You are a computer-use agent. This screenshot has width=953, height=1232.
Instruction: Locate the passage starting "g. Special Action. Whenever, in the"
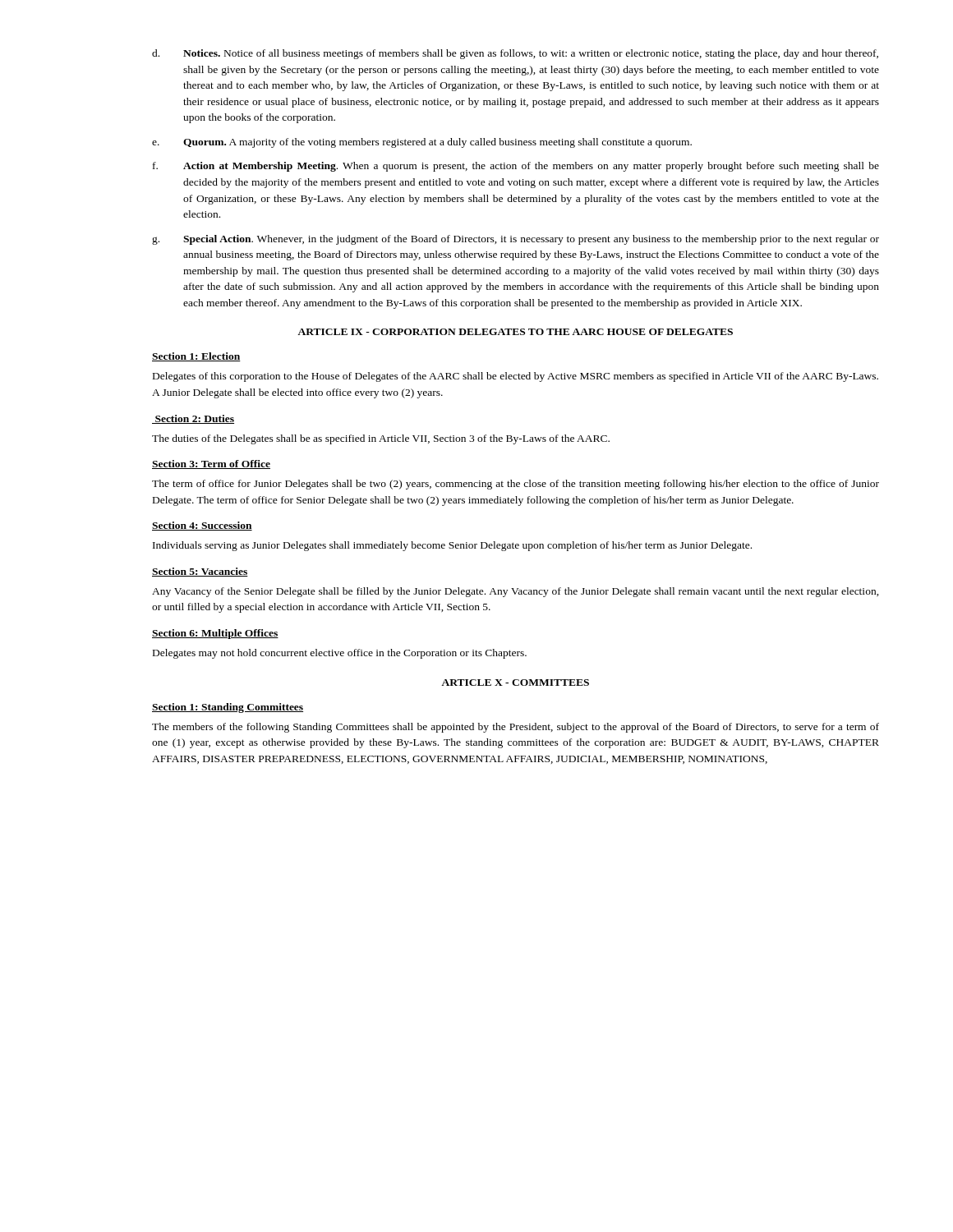pyautogui.click(x=516, y=271)
